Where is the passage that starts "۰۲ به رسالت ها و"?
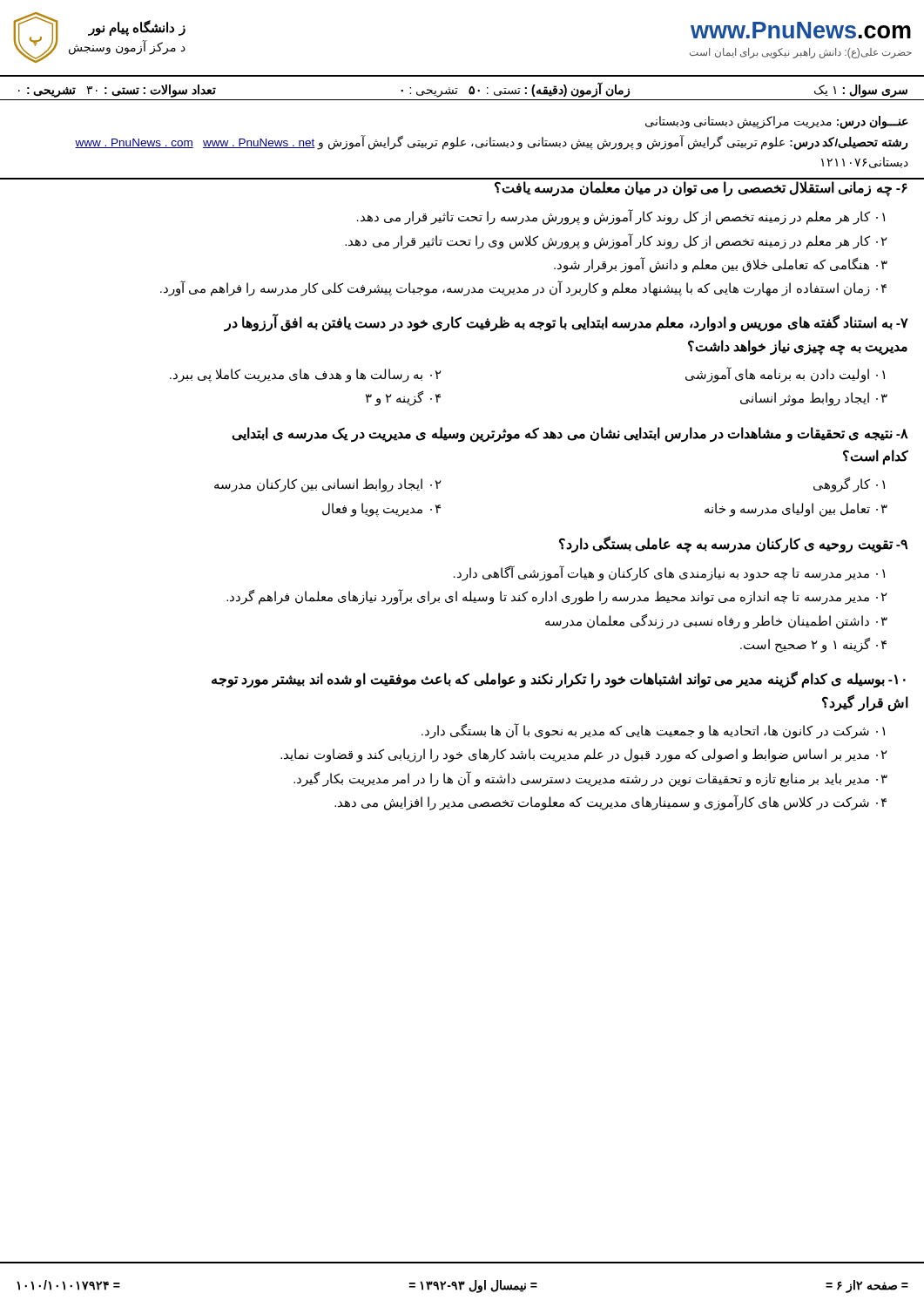924x1307 pixels. pyautogui.click(x=305, y=374)
